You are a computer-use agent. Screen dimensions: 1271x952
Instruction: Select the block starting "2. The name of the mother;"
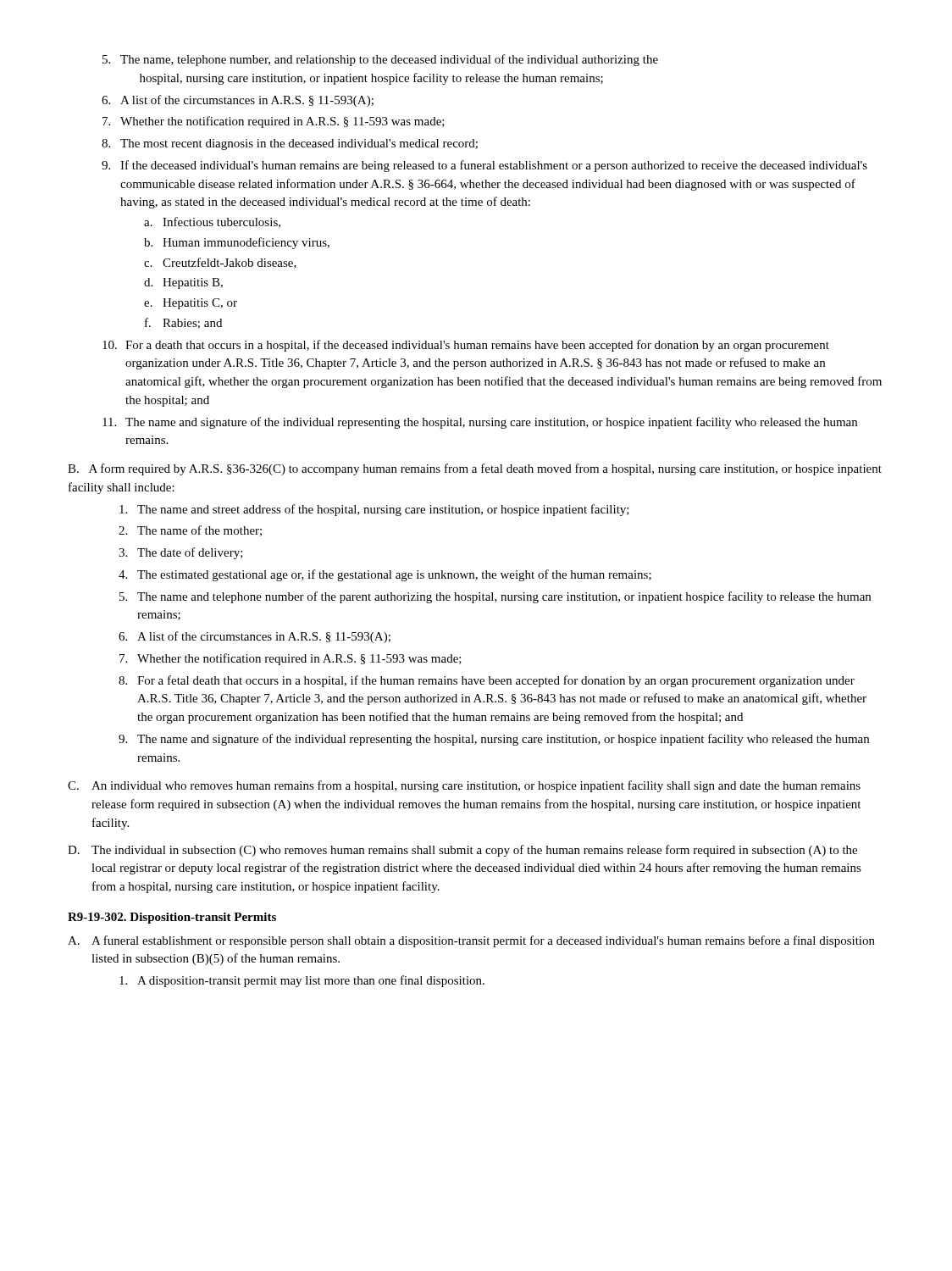[x=190, y=531]
